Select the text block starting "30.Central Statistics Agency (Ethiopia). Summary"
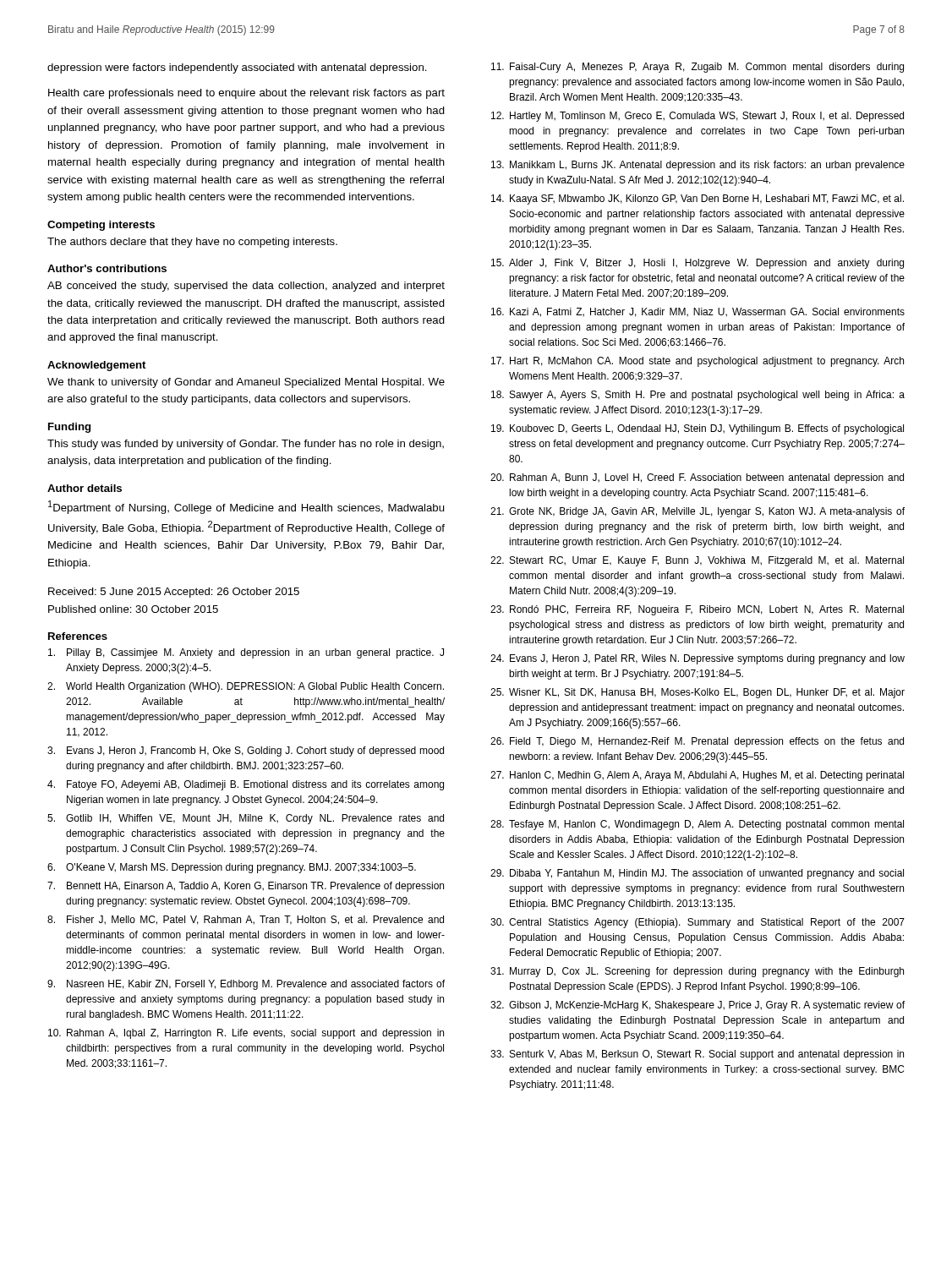The image size is (952, 1268). 698,937
